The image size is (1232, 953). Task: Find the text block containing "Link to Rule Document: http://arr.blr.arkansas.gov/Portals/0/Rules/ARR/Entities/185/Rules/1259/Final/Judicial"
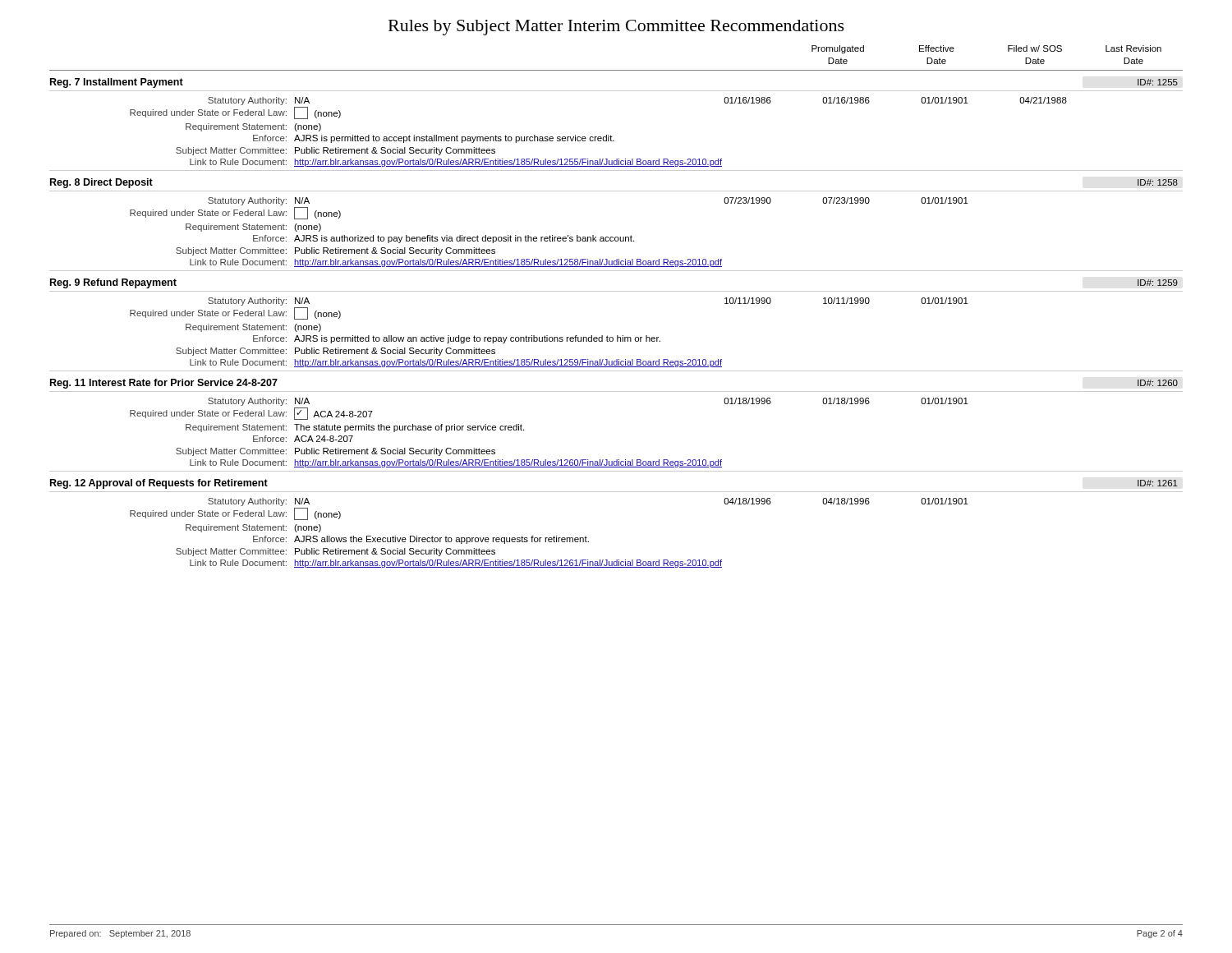coord(616,362)
